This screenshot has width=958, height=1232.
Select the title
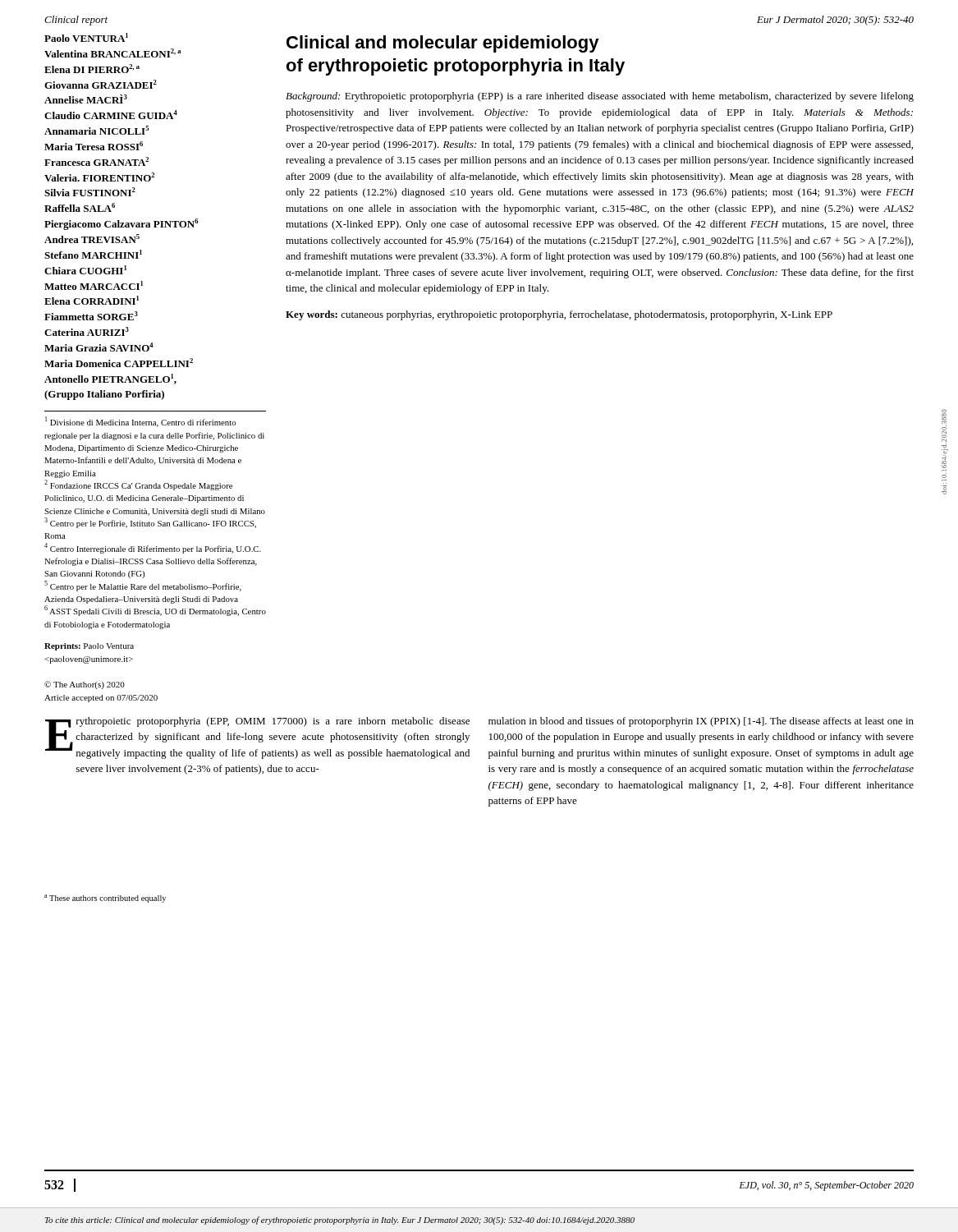[x=455, y=54]
